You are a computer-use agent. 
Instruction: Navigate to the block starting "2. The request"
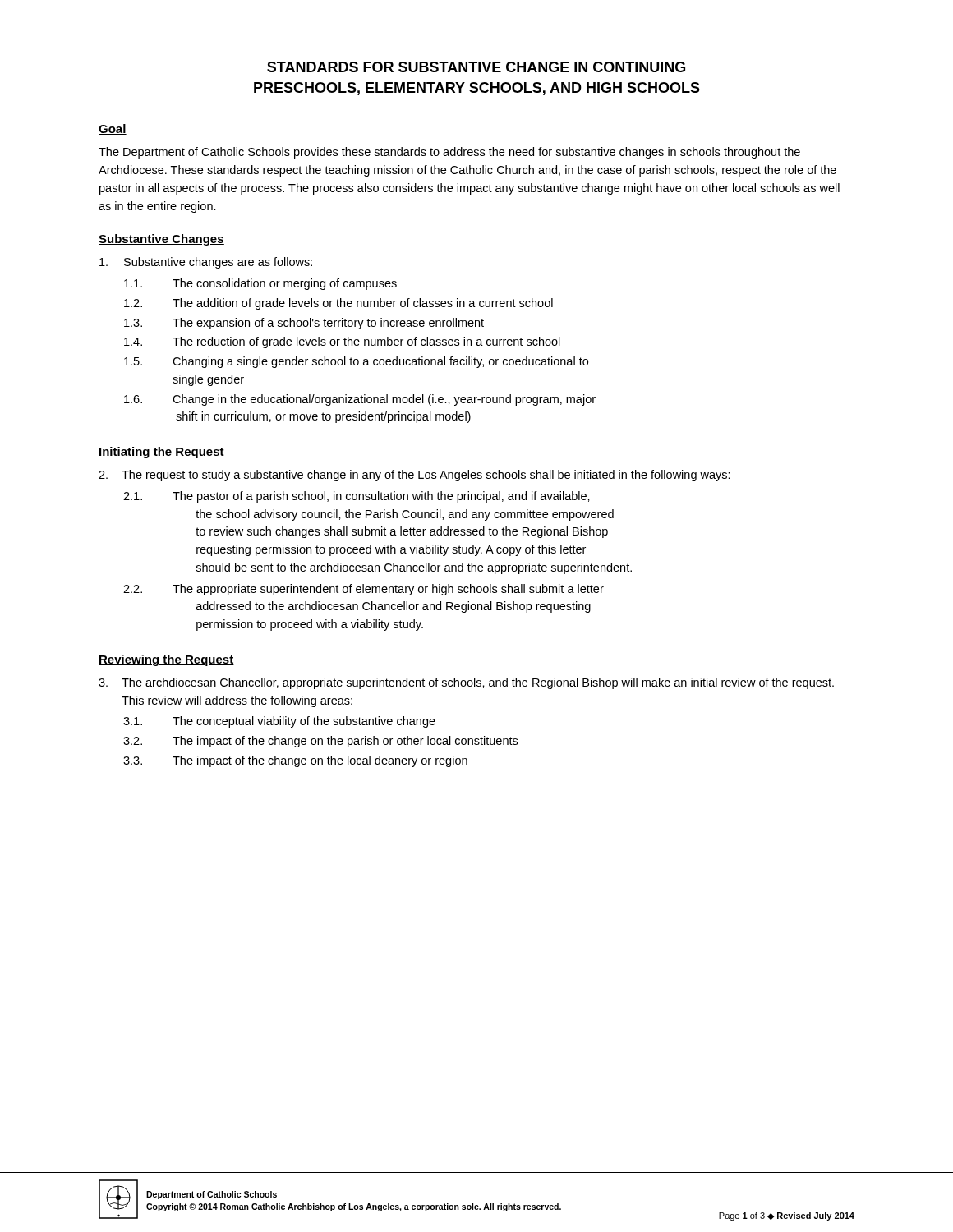pos(476,476)
